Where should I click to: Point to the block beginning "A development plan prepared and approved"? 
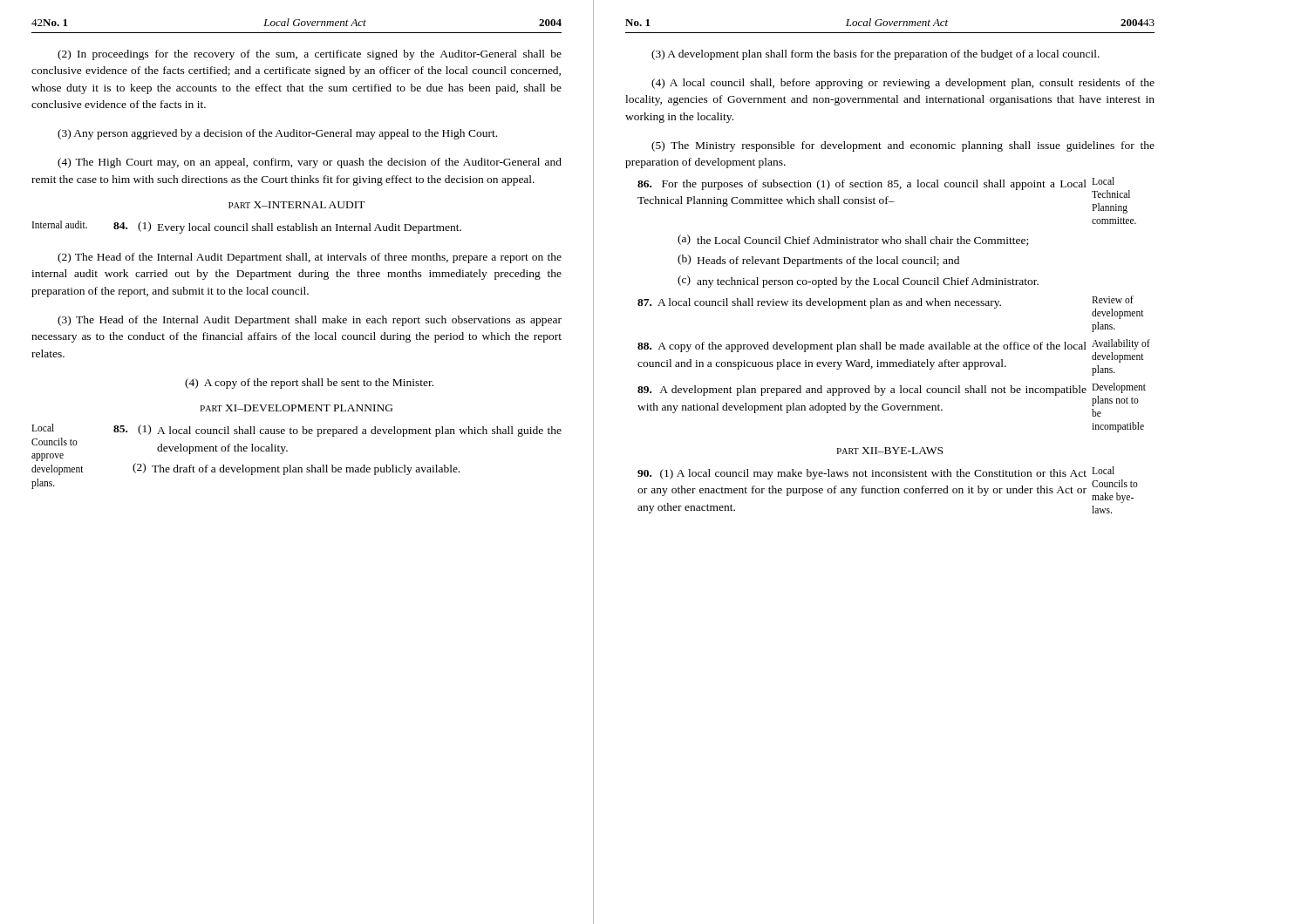[x=890, y=407]
